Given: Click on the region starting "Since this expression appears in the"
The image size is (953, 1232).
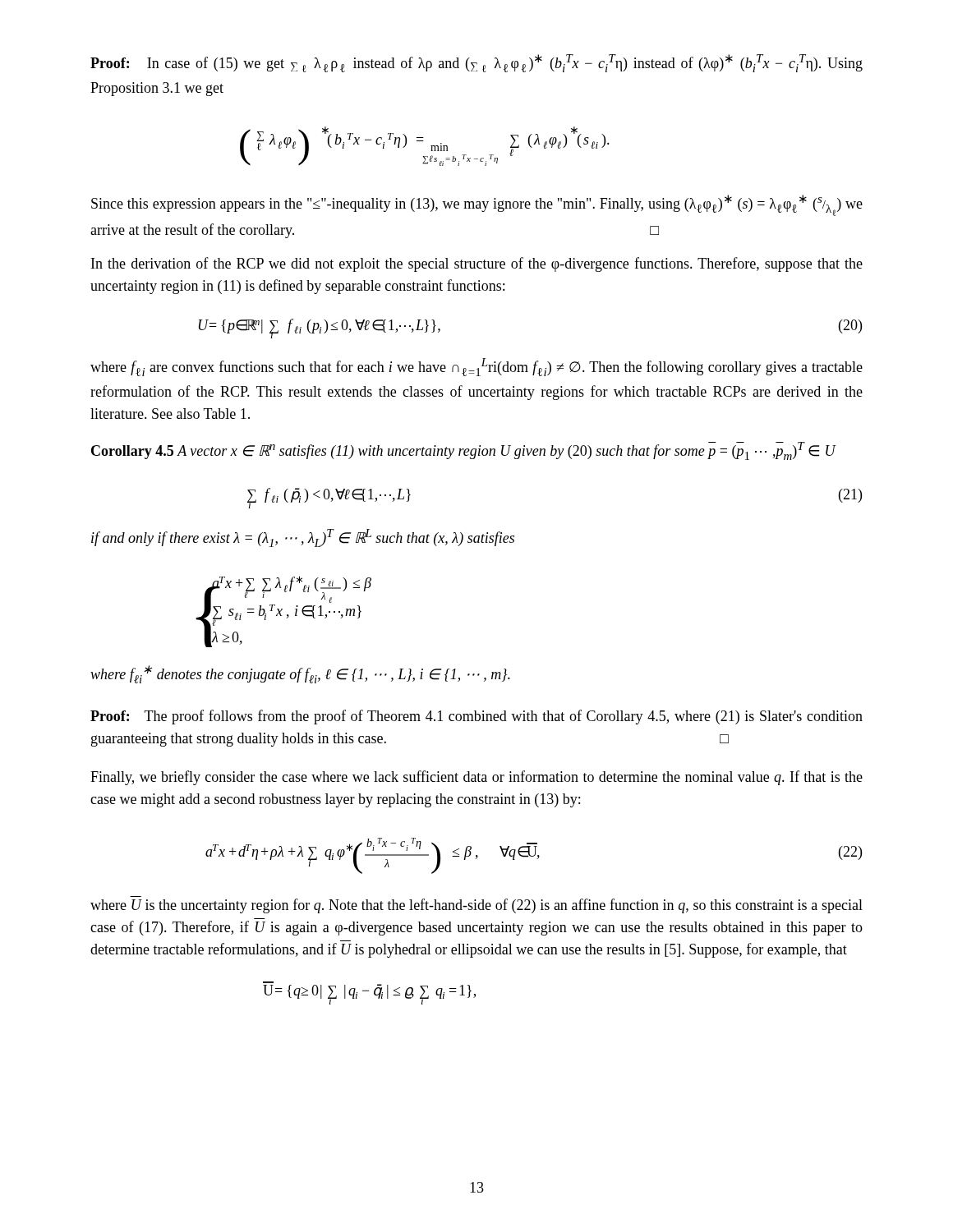Looking at the screenshot, I should pyautogui.click(x=476, y=215).
